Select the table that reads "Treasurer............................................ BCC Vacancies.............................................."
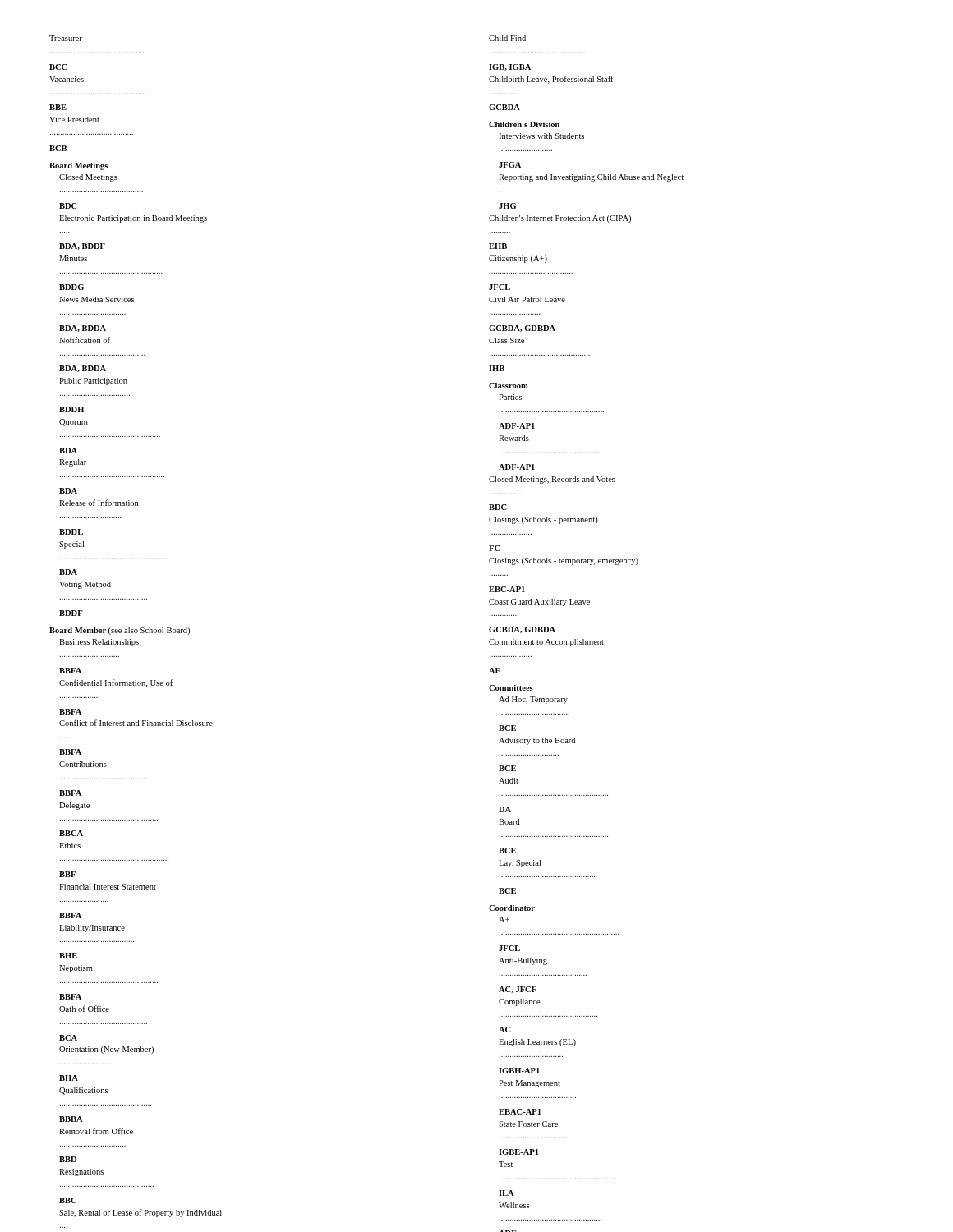The height and width of the screenshot is (1232, 953). (257, 632)
